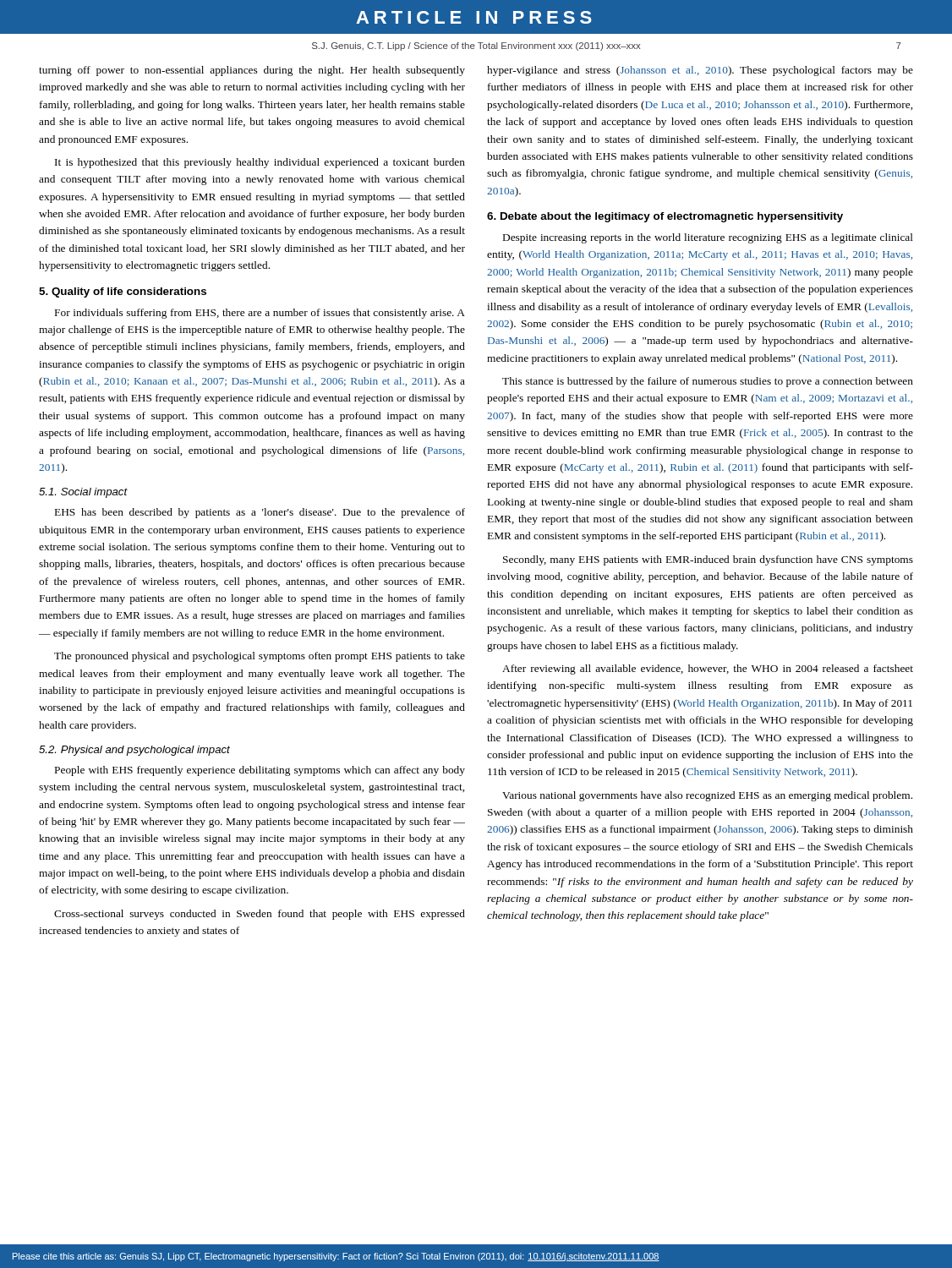Find "5.2. Physical and psychological impact" on this page
This screenshot has height=1268, width=952.
134,749
